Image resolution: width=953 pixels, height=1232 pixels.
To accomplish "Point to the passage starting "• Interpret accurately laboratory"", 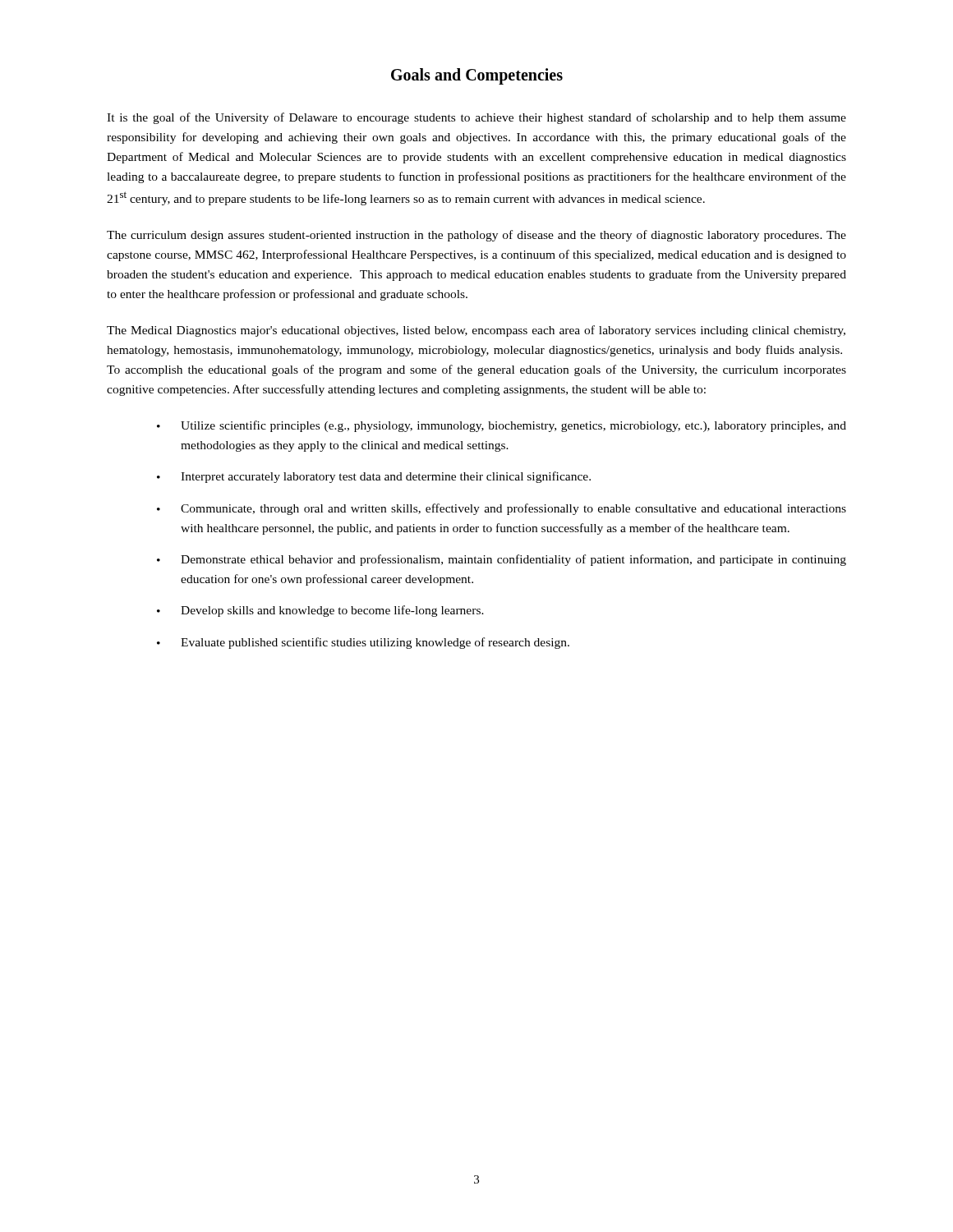I will click(x=501, y=477).
